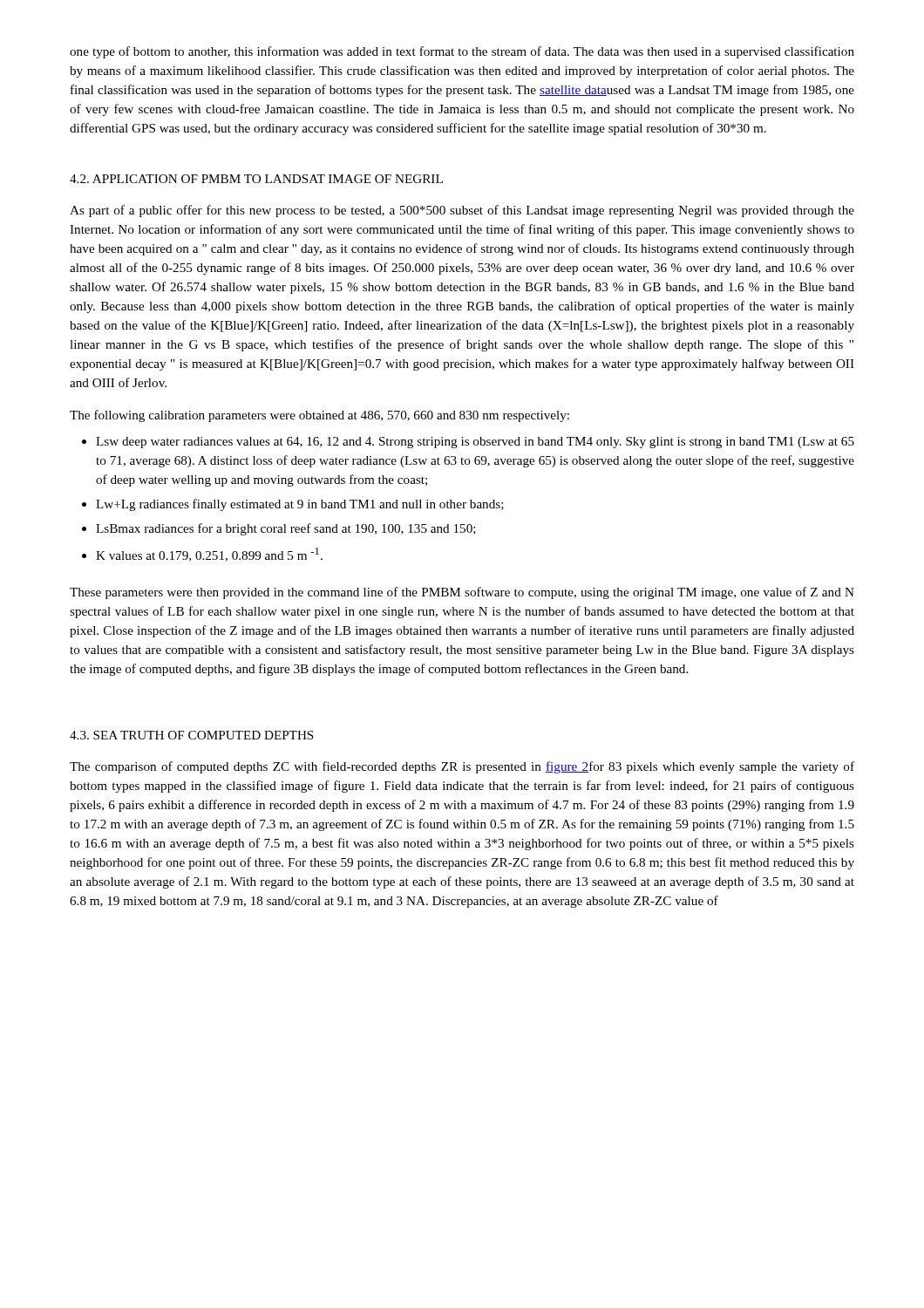Select the text block starting "The following calibration parameters"
The height and width of the screenshot is (1308, 924).
[x=320, y=414]
